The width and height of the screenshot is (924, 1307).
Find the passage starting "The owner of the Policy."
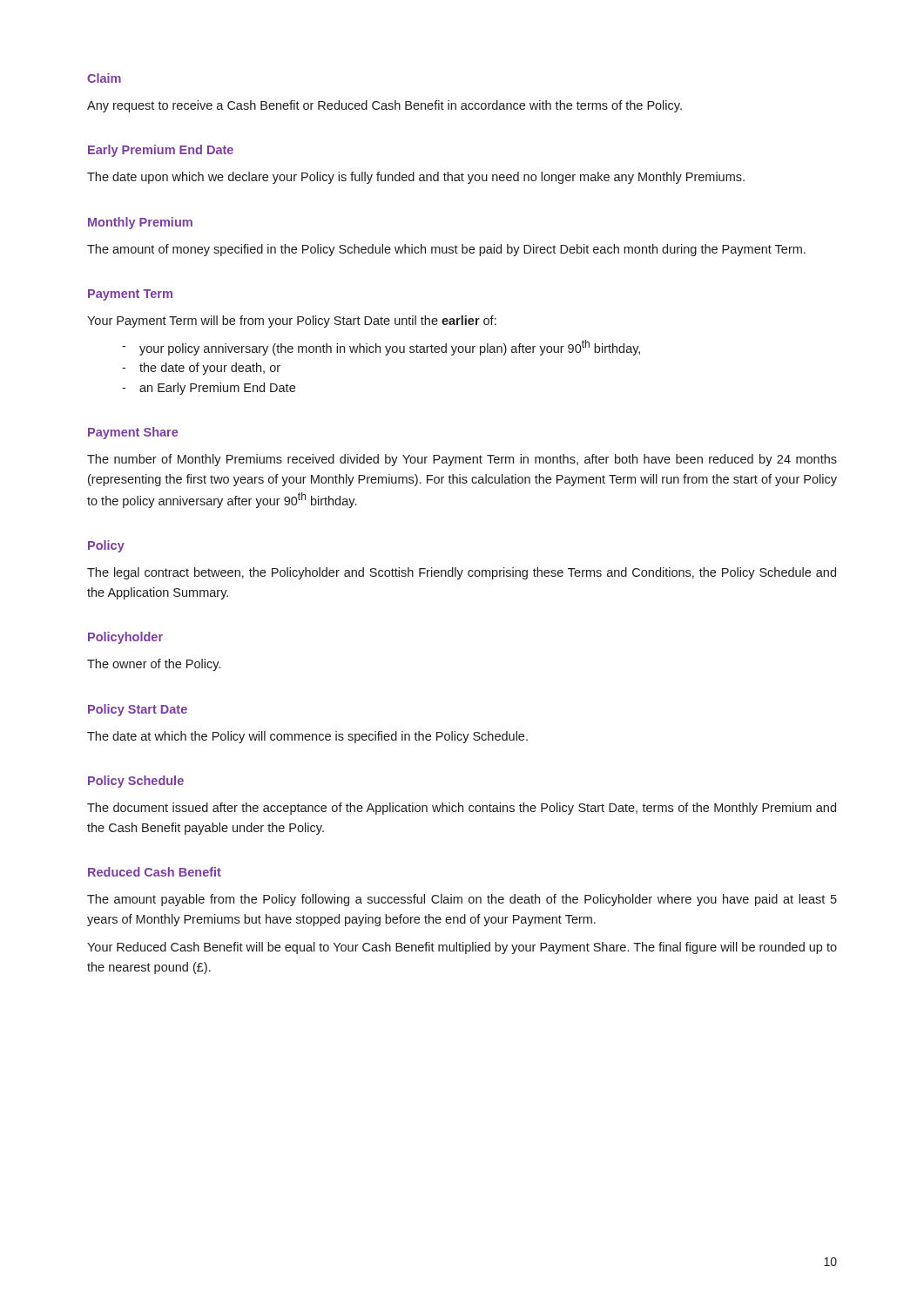[x=154, y=664]
